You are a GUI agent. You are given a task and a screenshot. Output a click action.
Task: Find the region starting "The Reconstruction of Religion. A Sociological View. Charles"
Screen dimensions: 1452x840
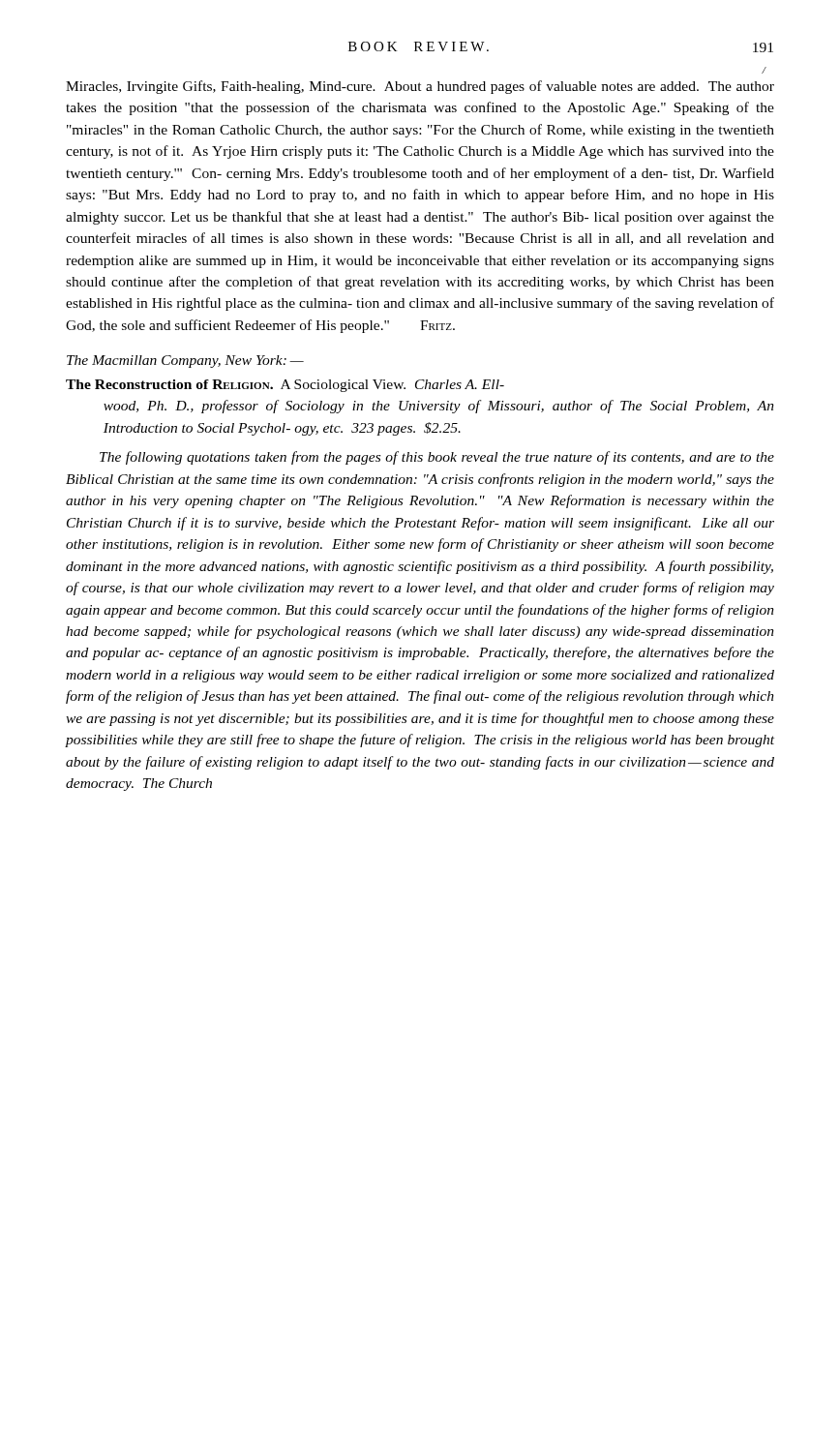point(420,407)
